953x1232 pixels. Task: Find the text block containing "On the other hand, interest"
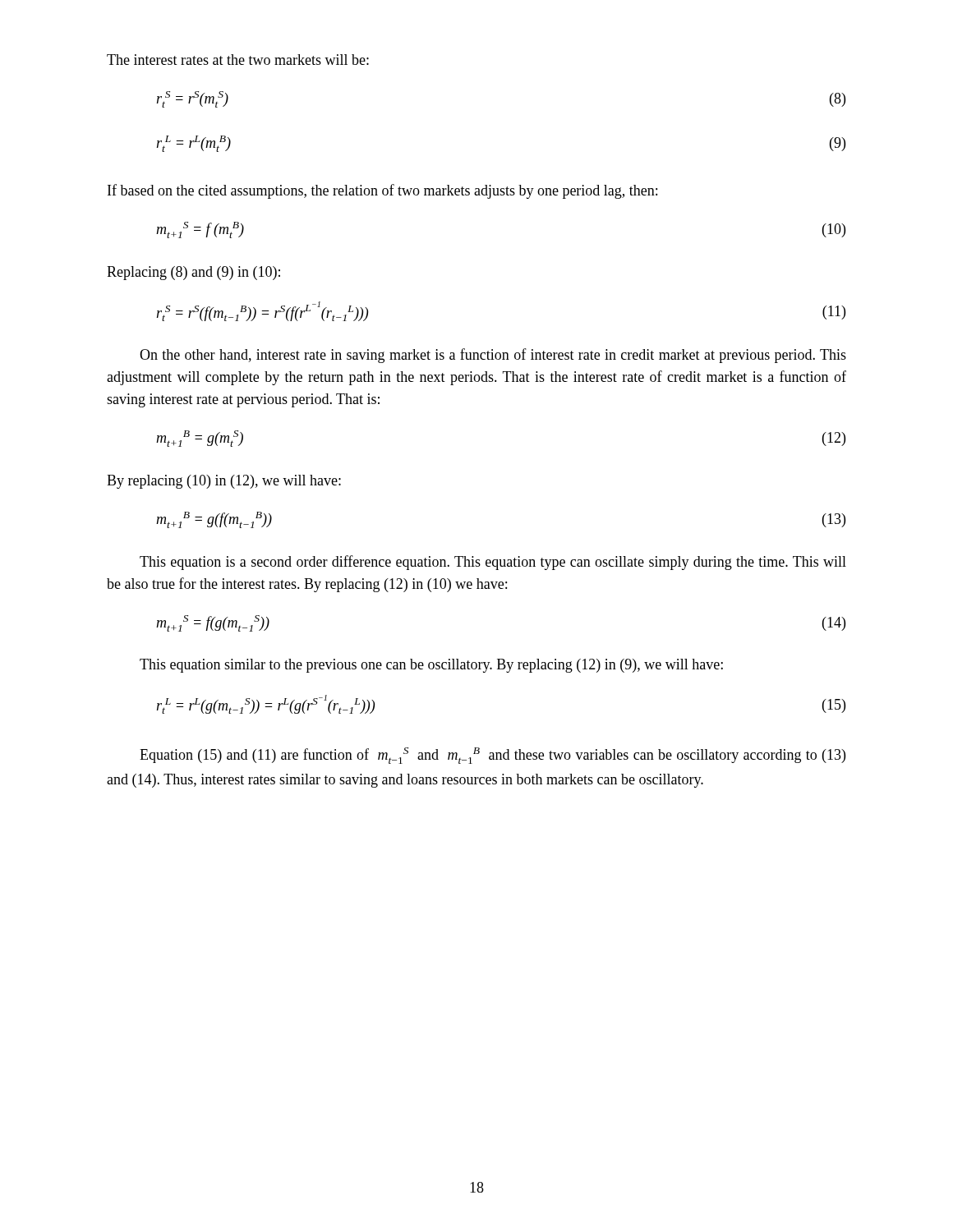pos(476,377)
